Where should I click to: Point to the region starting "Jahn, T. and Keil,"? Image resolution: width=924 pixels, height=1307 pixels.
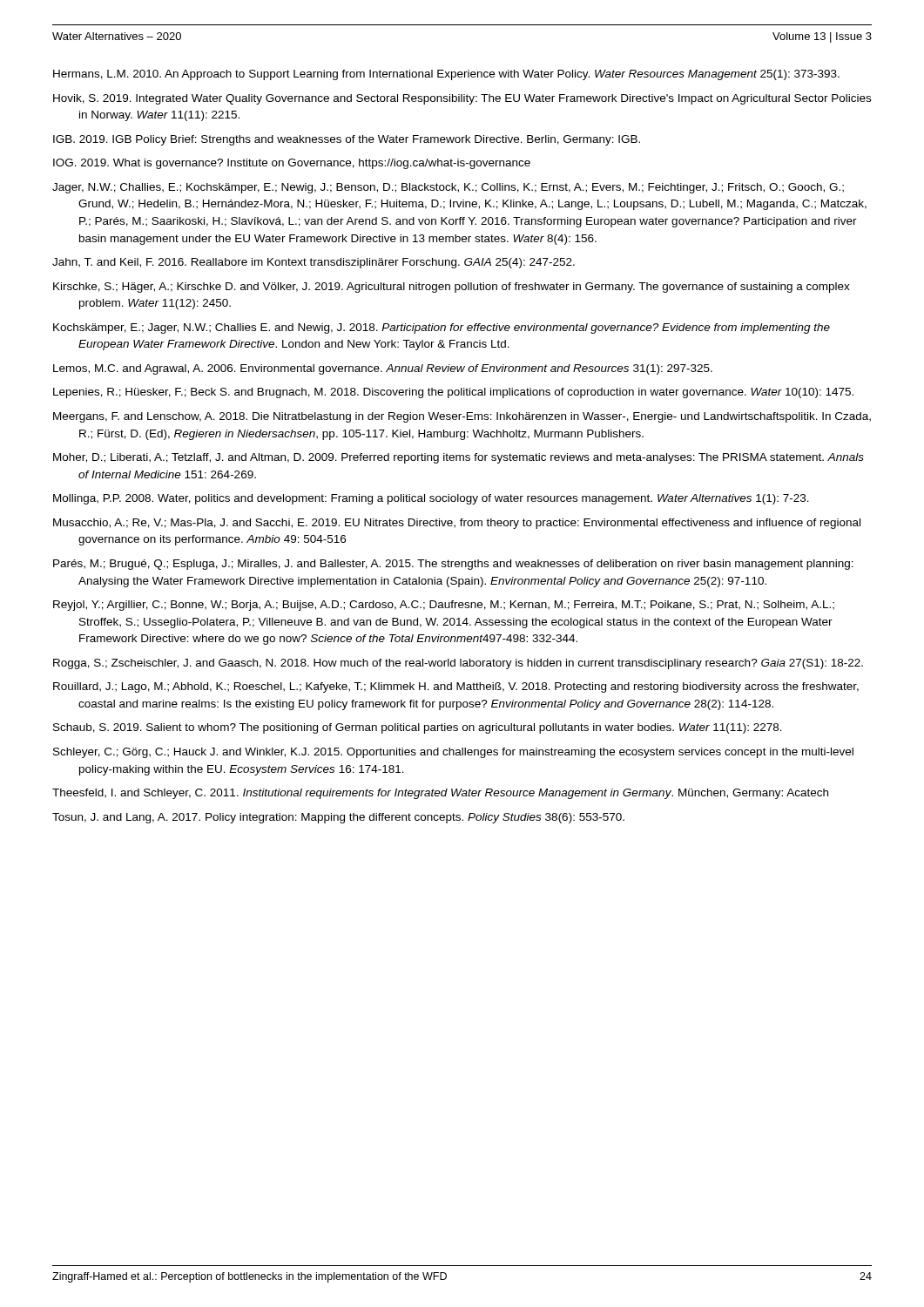point(314,262)
